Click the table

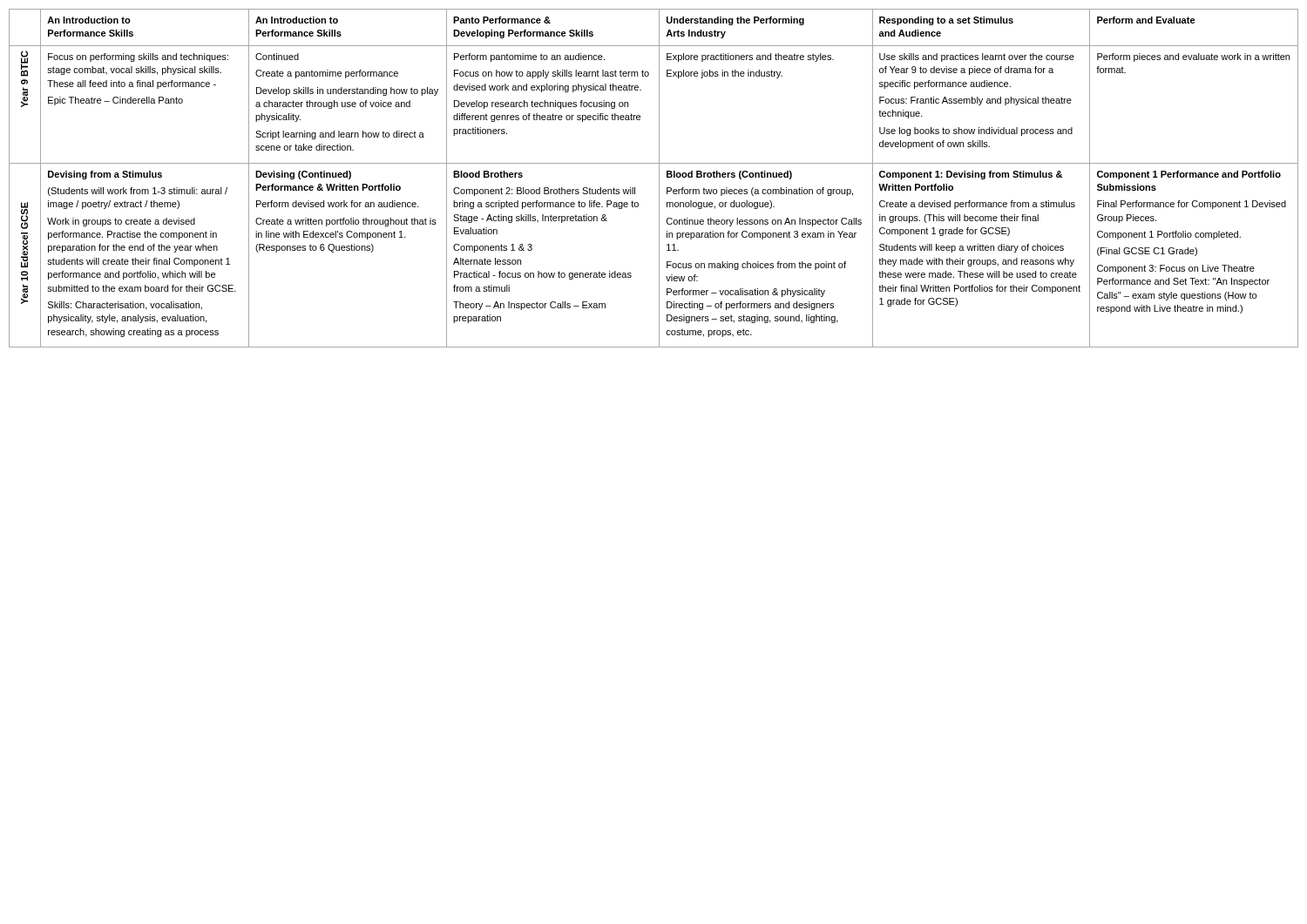pos(654,178)
